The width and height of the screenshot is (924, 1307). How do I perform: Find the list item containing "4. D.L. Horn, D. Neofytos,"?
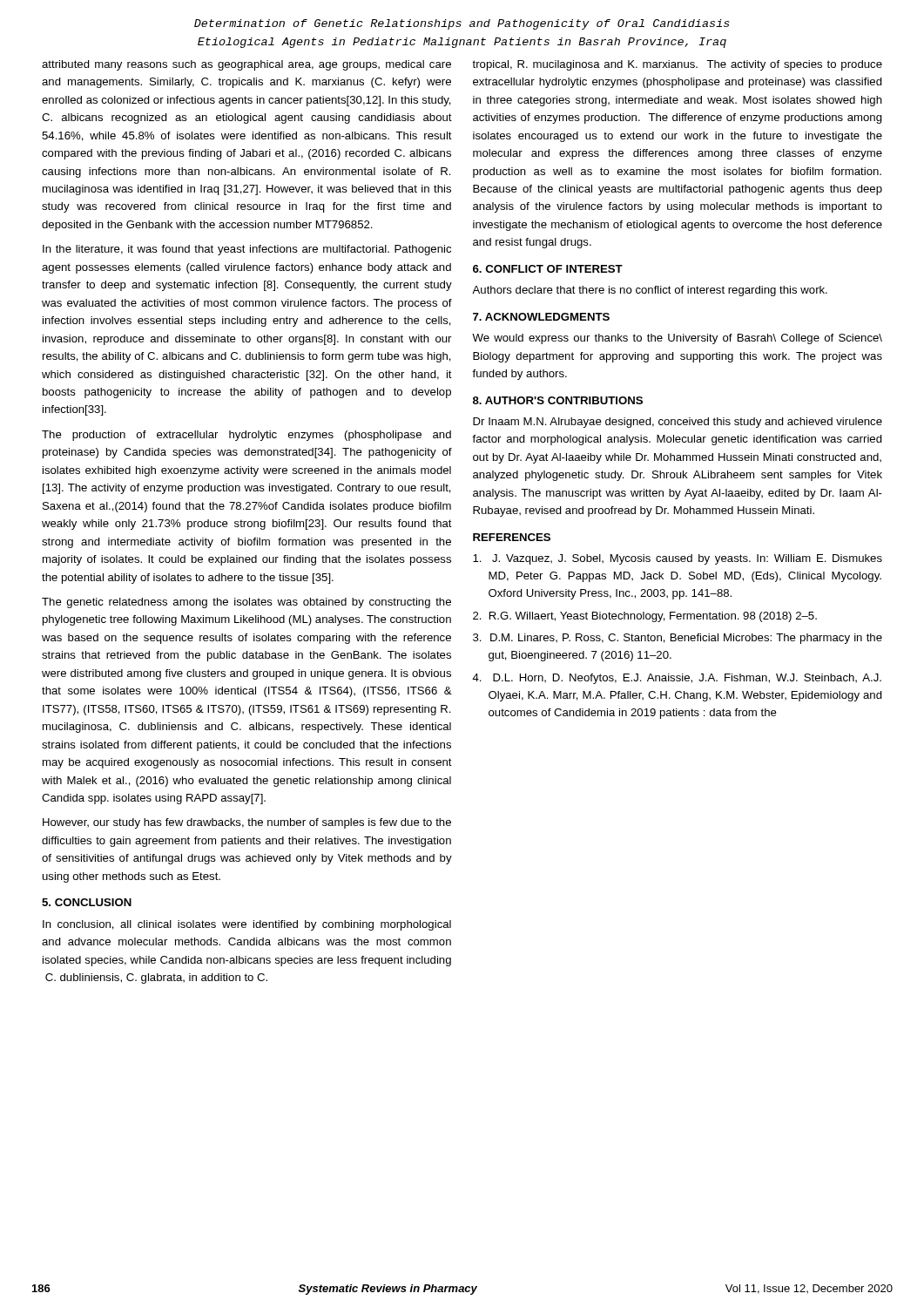tap(677, 695)
